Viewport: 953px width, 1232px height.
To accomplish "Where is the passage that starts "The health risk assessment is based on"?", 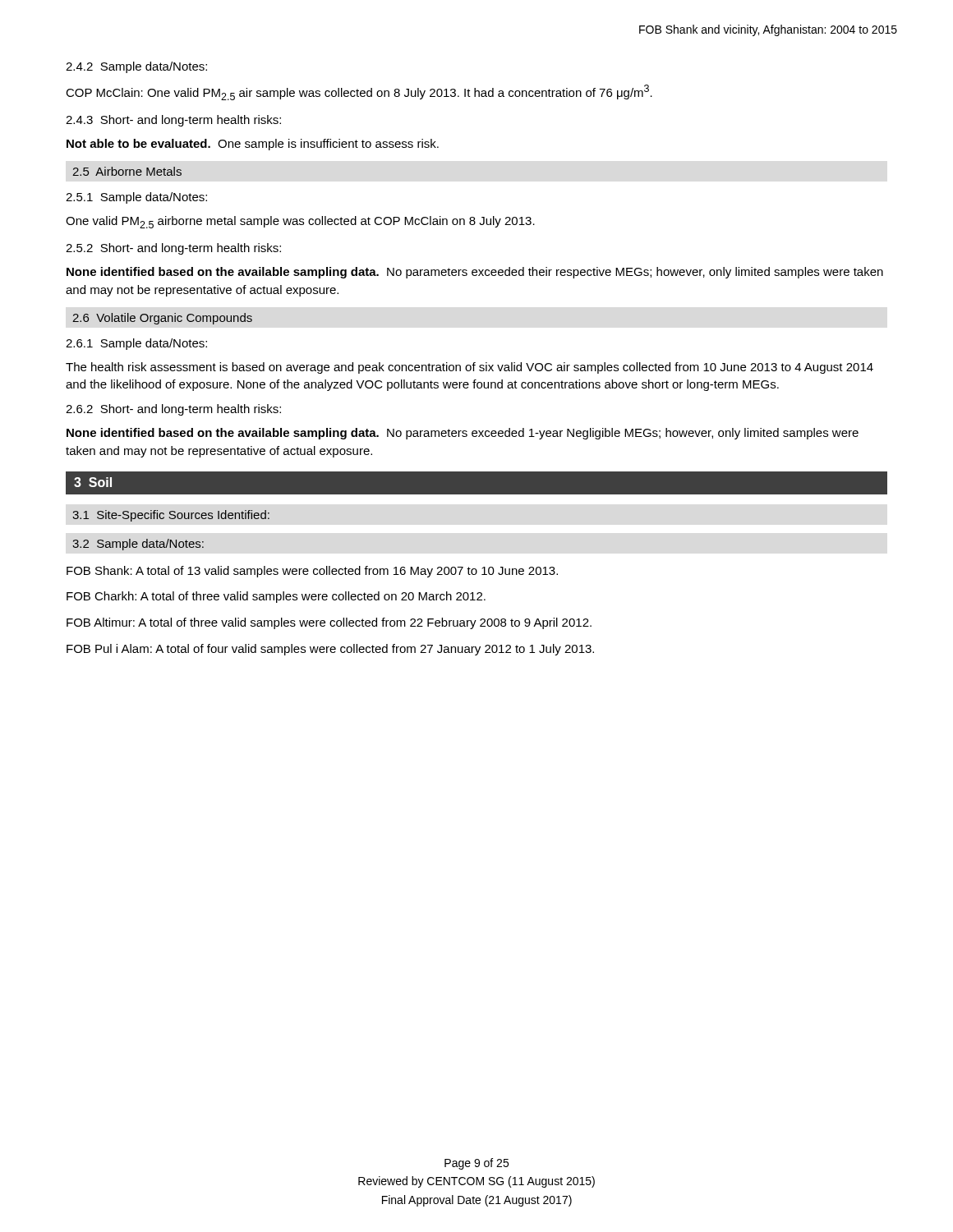I will (x=470, y=375).
